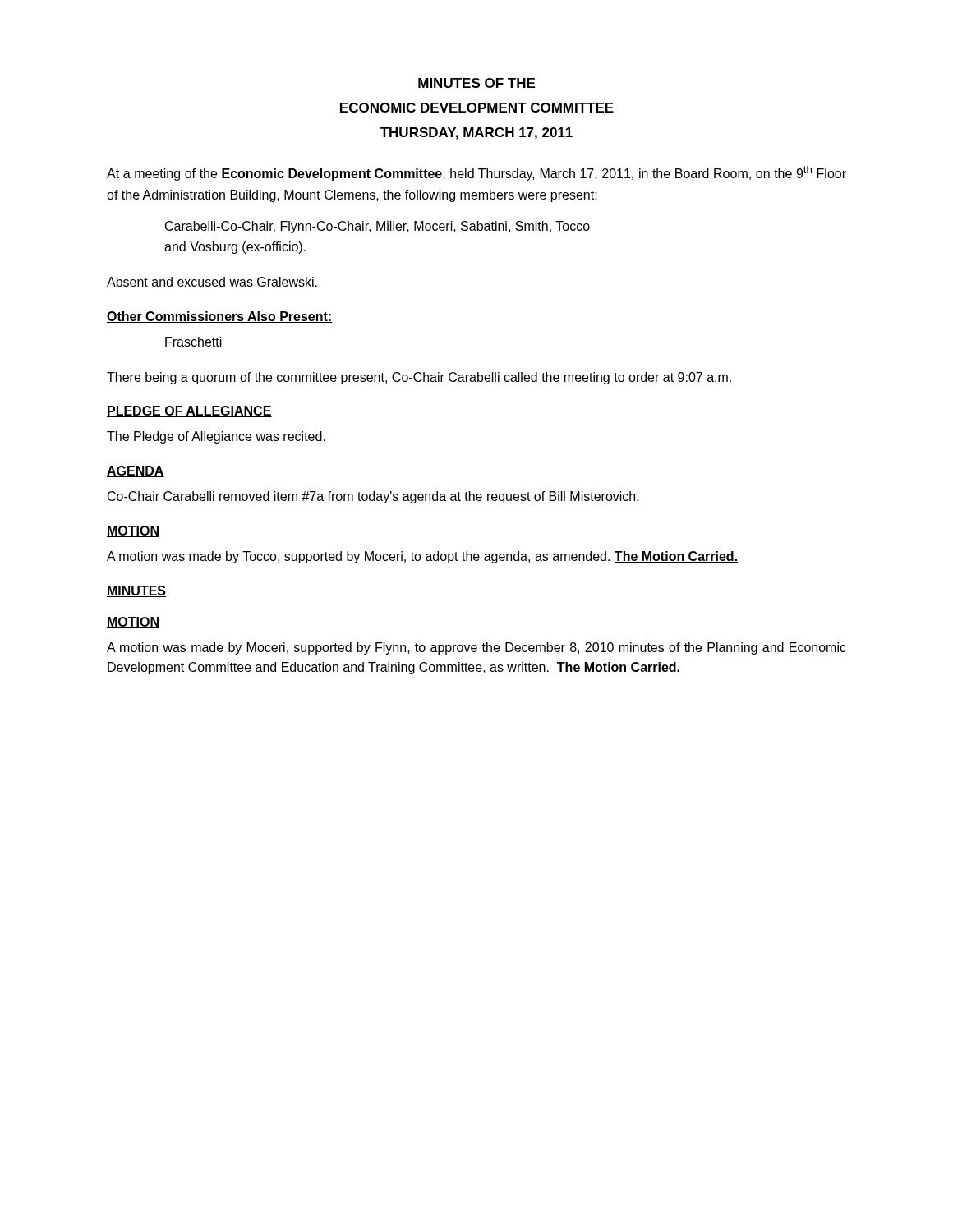Click on the title that reads "THURSDAY, MARCH 17, 2011"
The height and width of the screenshot is (1232, 953).
point(476,133)
